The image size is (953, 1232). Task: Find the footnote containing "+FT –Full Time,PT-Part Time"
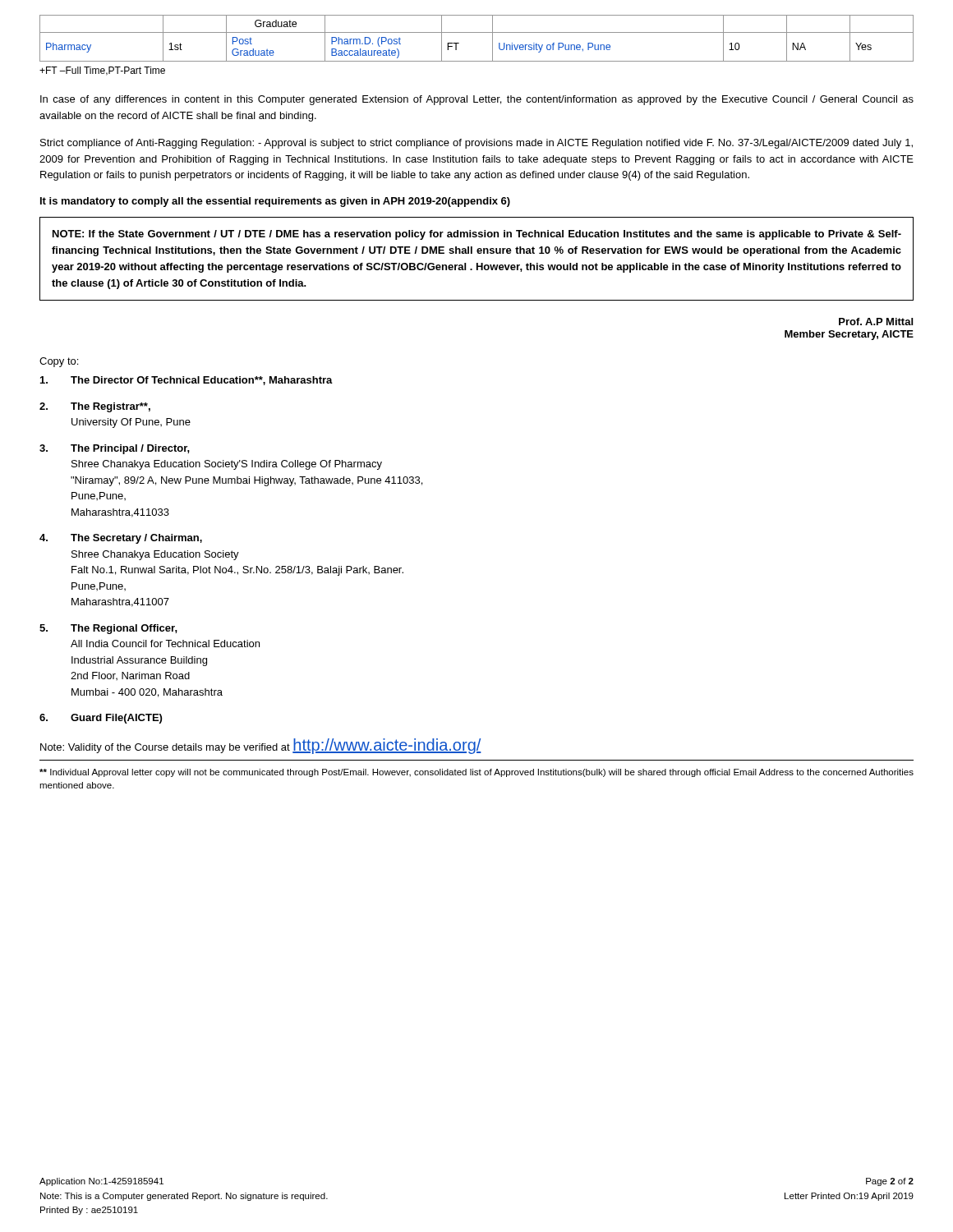pos(102,71)
